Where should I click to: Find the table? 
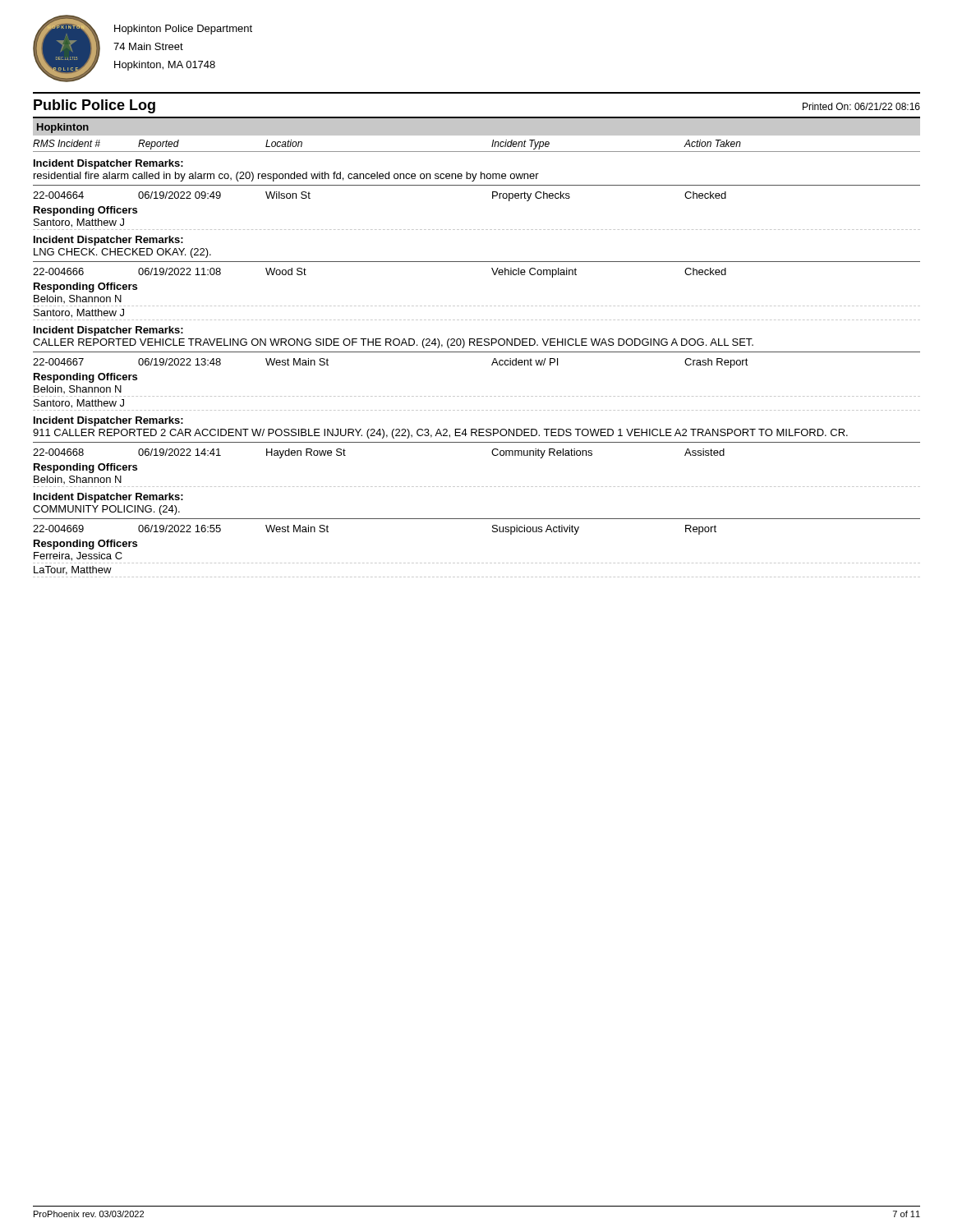(x=476, y=356)
